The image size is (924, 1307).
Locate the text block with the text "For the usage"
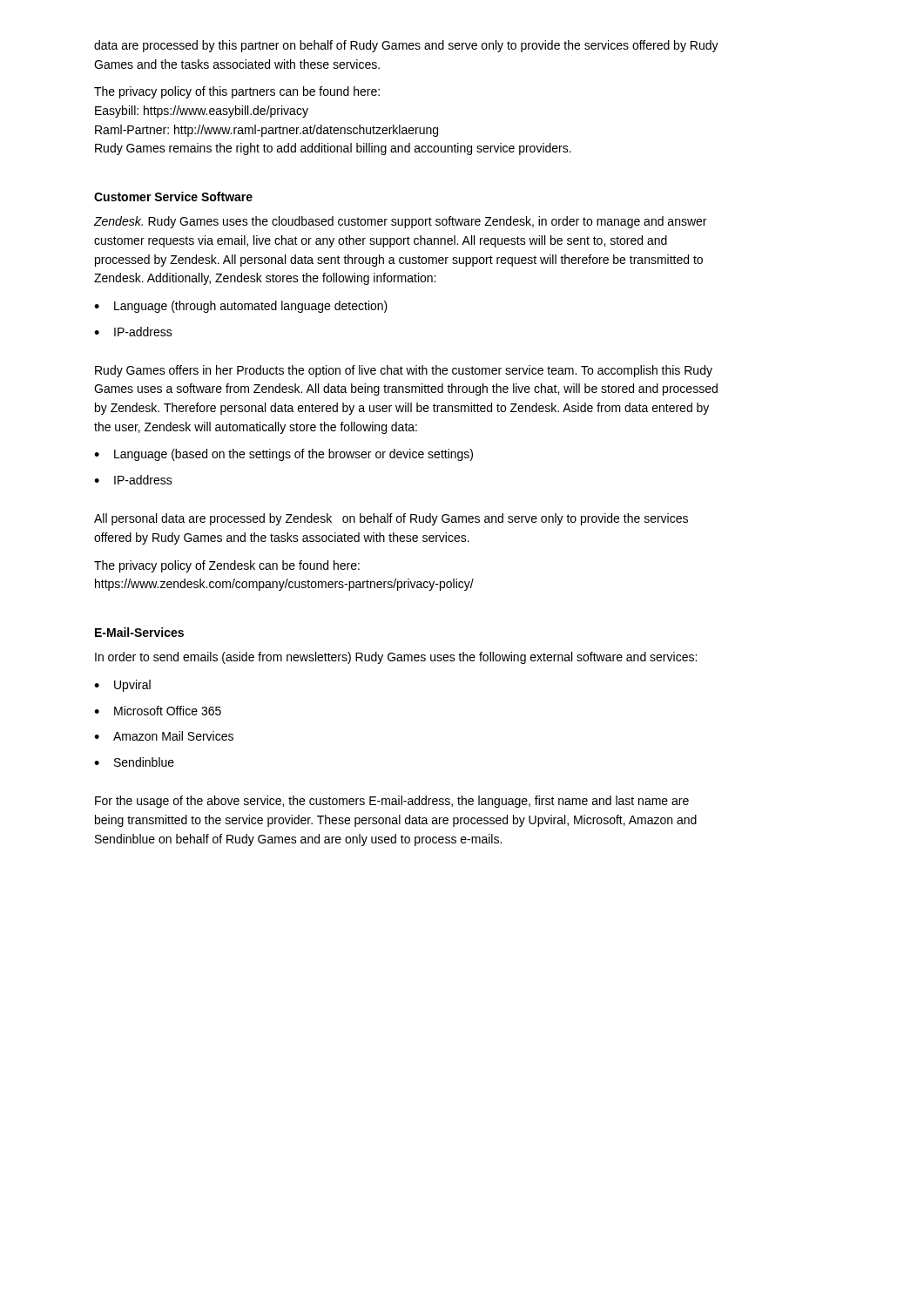coord(396,820)
